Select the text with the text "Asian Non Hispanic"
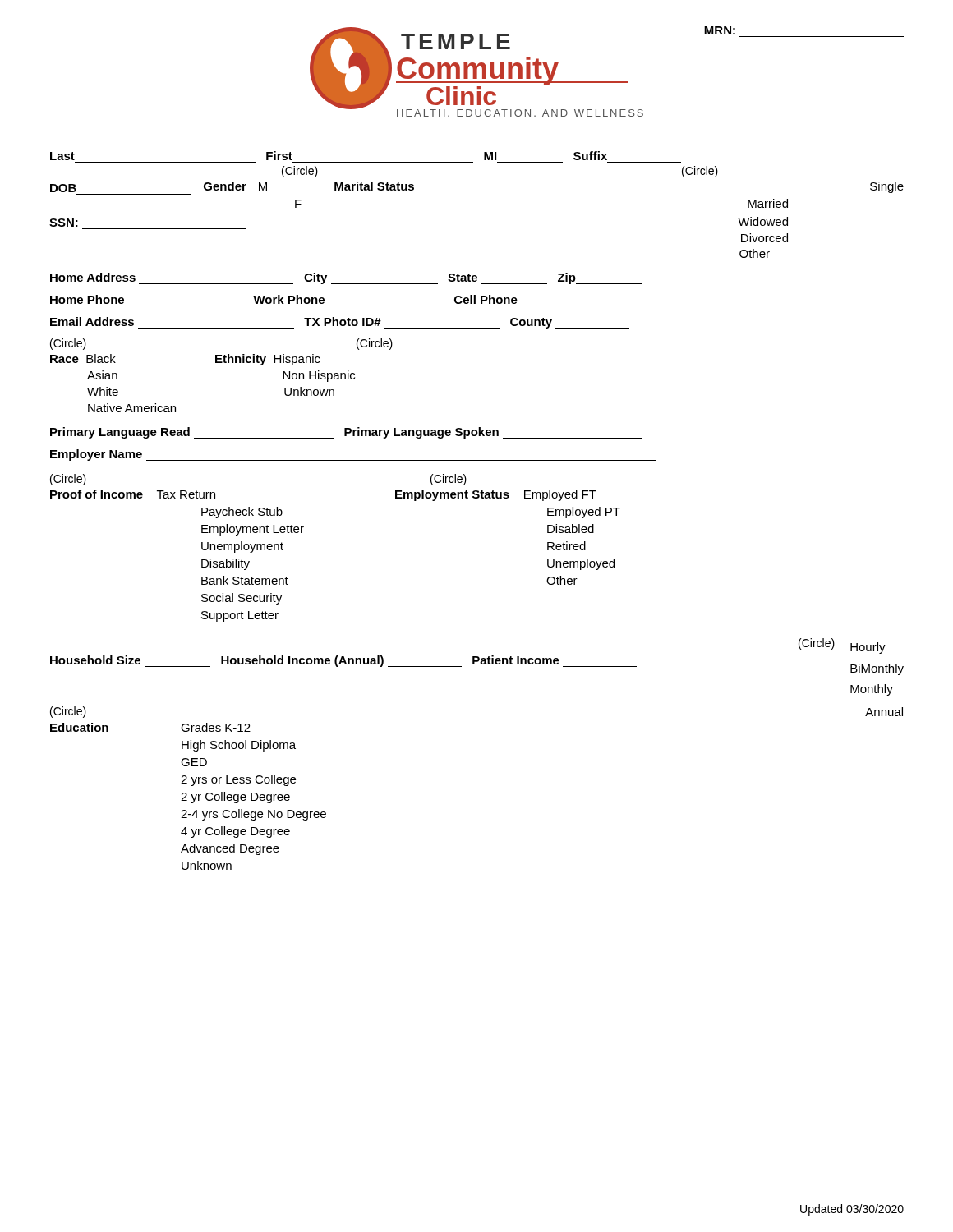Screen dimensions: 1232x953 102,376
